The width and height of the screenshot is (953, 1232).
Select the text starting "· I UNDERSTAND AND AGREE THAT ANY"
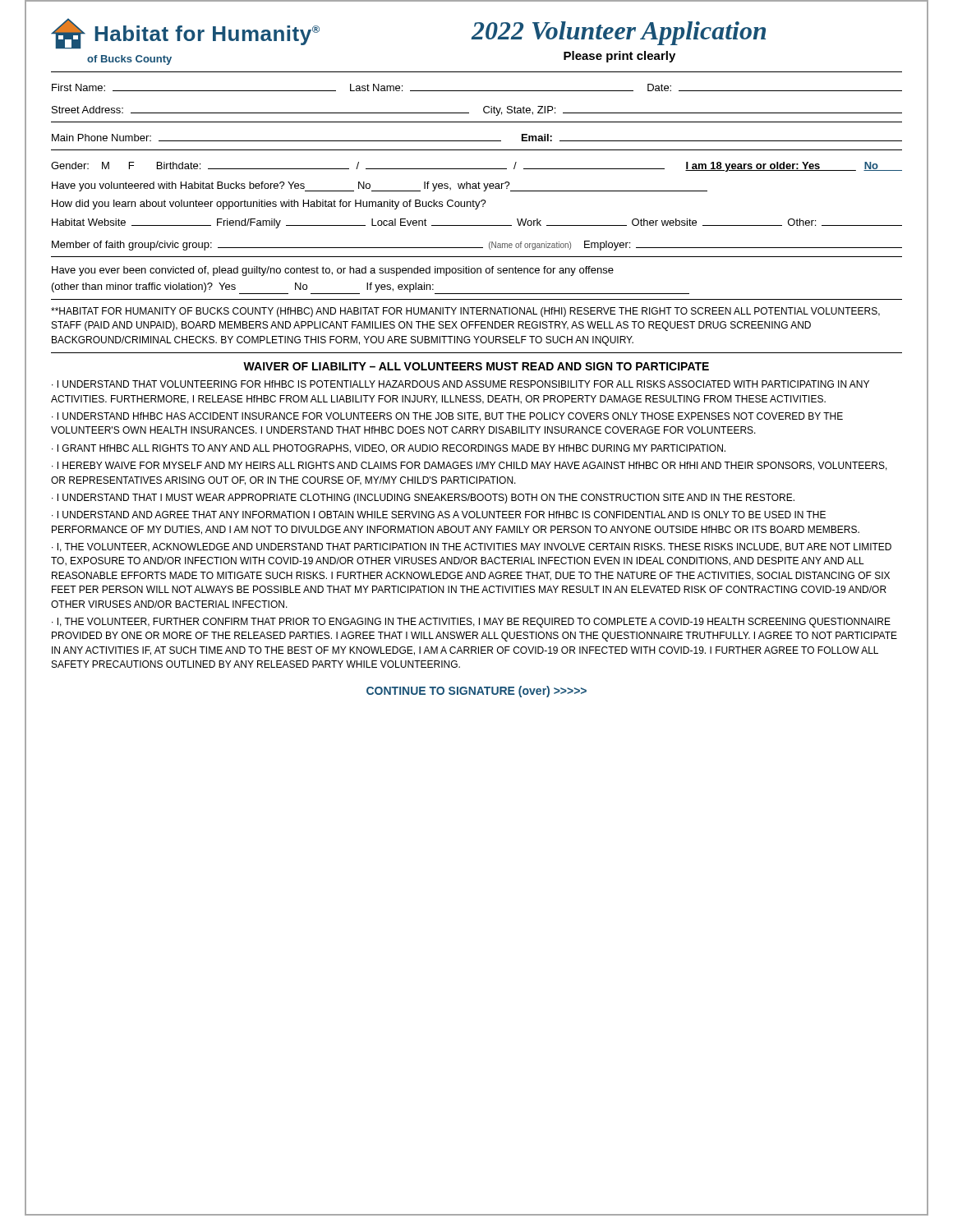(455, 522)
